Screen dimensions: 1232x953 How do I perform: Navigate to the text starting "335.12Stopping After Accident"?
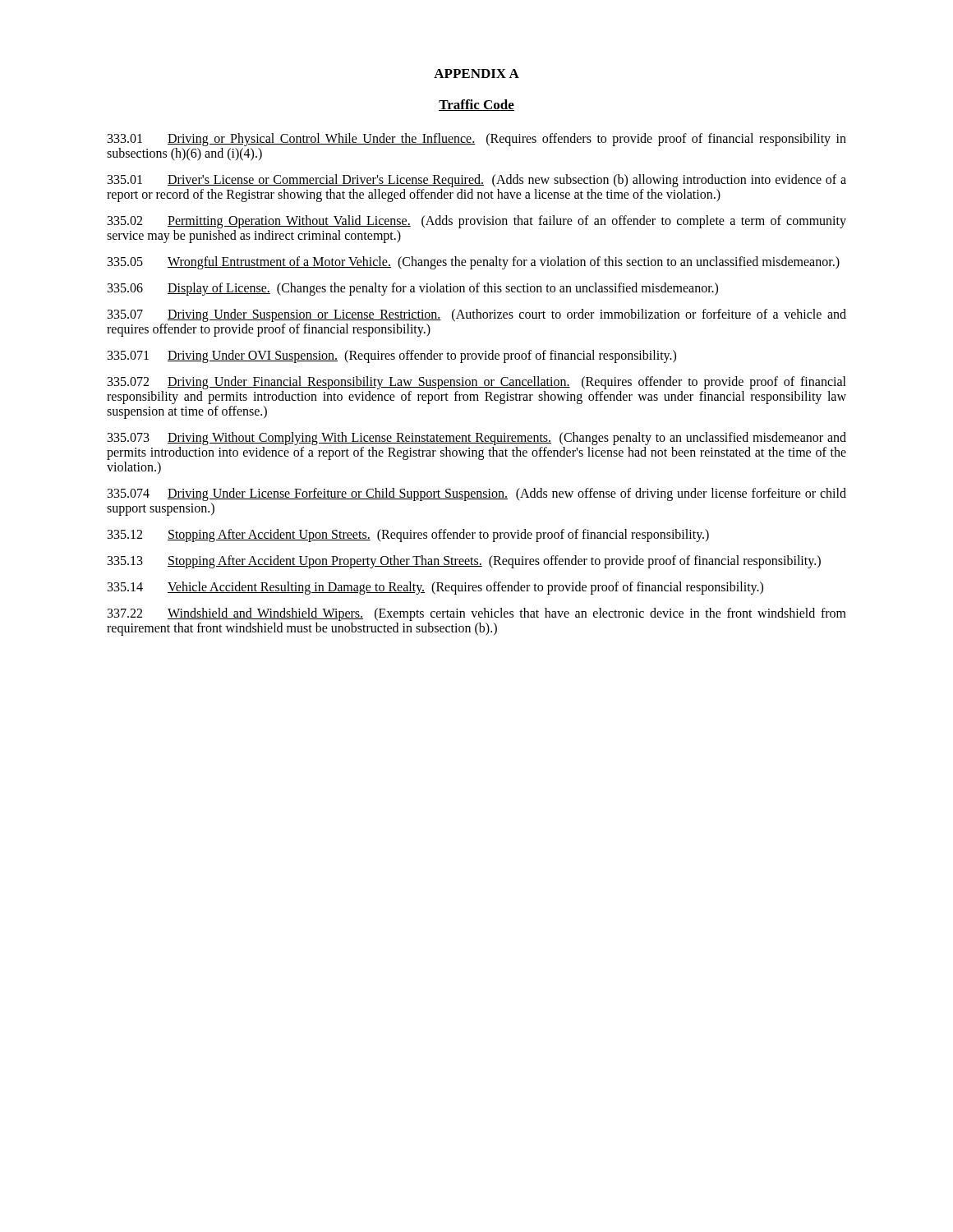(476, 535)
